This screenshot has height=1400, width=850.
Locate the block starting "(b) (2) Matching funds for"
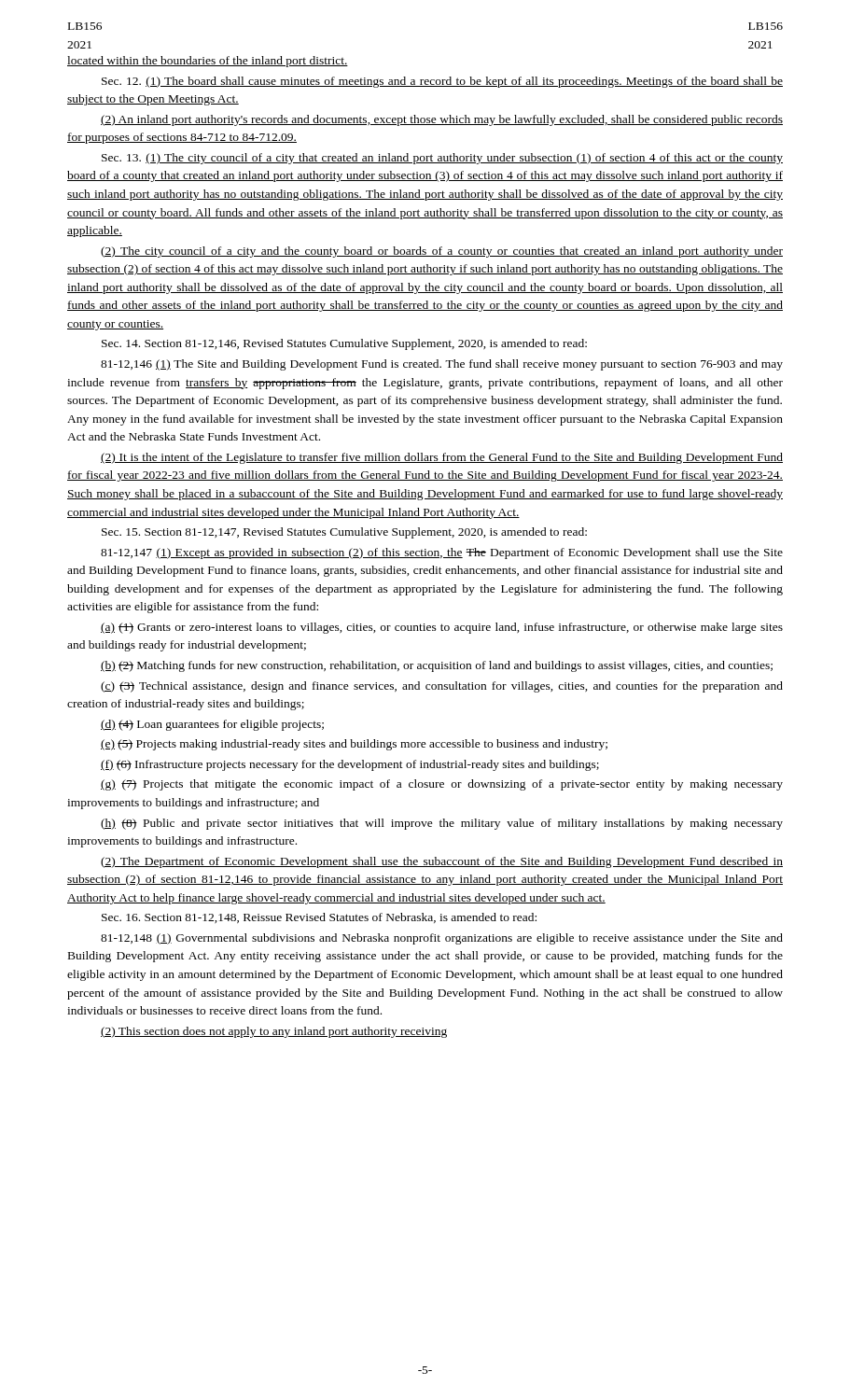425,665
